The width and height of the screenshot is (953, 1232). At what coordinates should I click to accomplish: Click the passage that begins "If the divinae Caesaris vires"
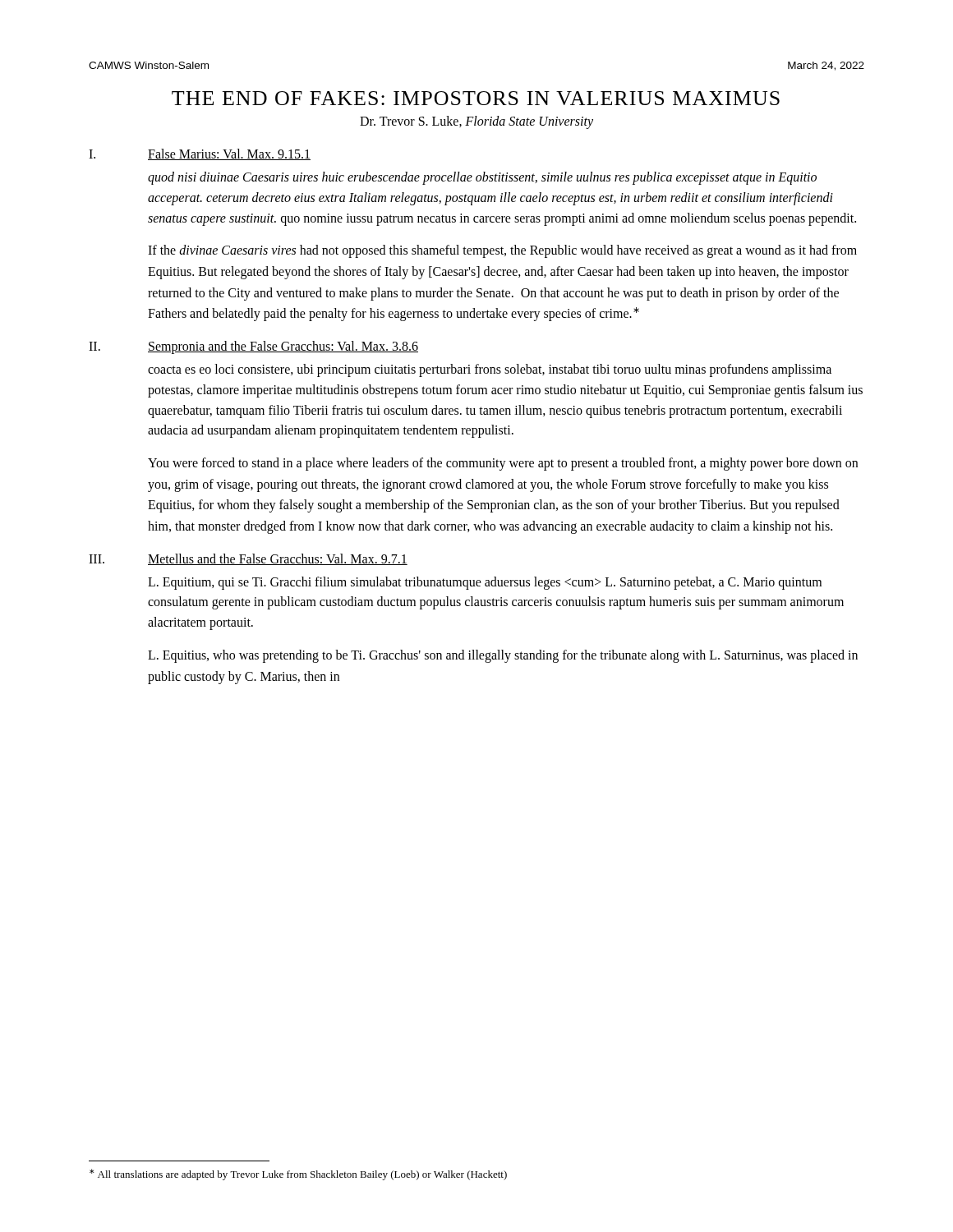coord(502,282)
